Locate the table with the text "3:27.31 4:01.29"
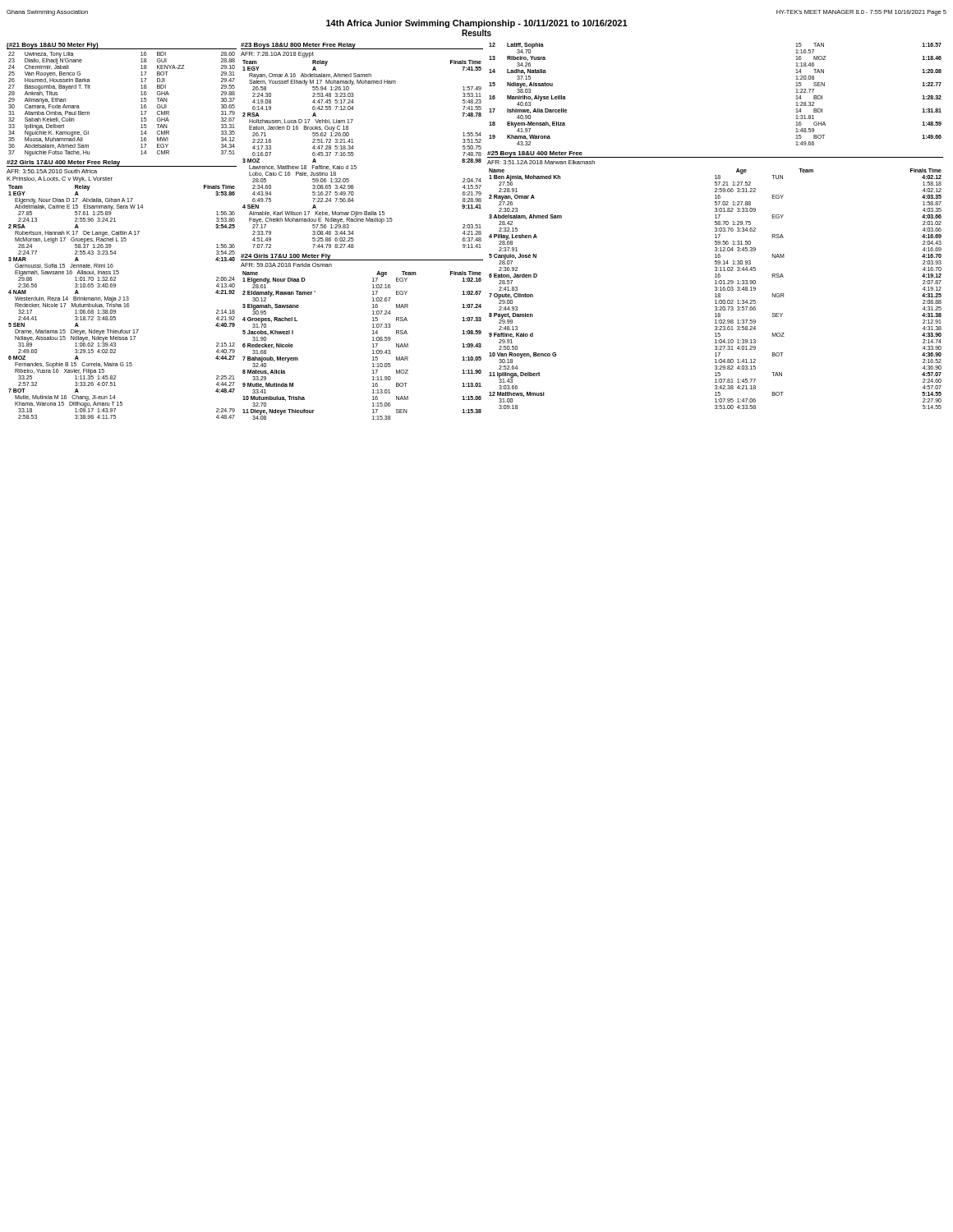Screen dimensions: 1232x953 click(x=715, y=288)
